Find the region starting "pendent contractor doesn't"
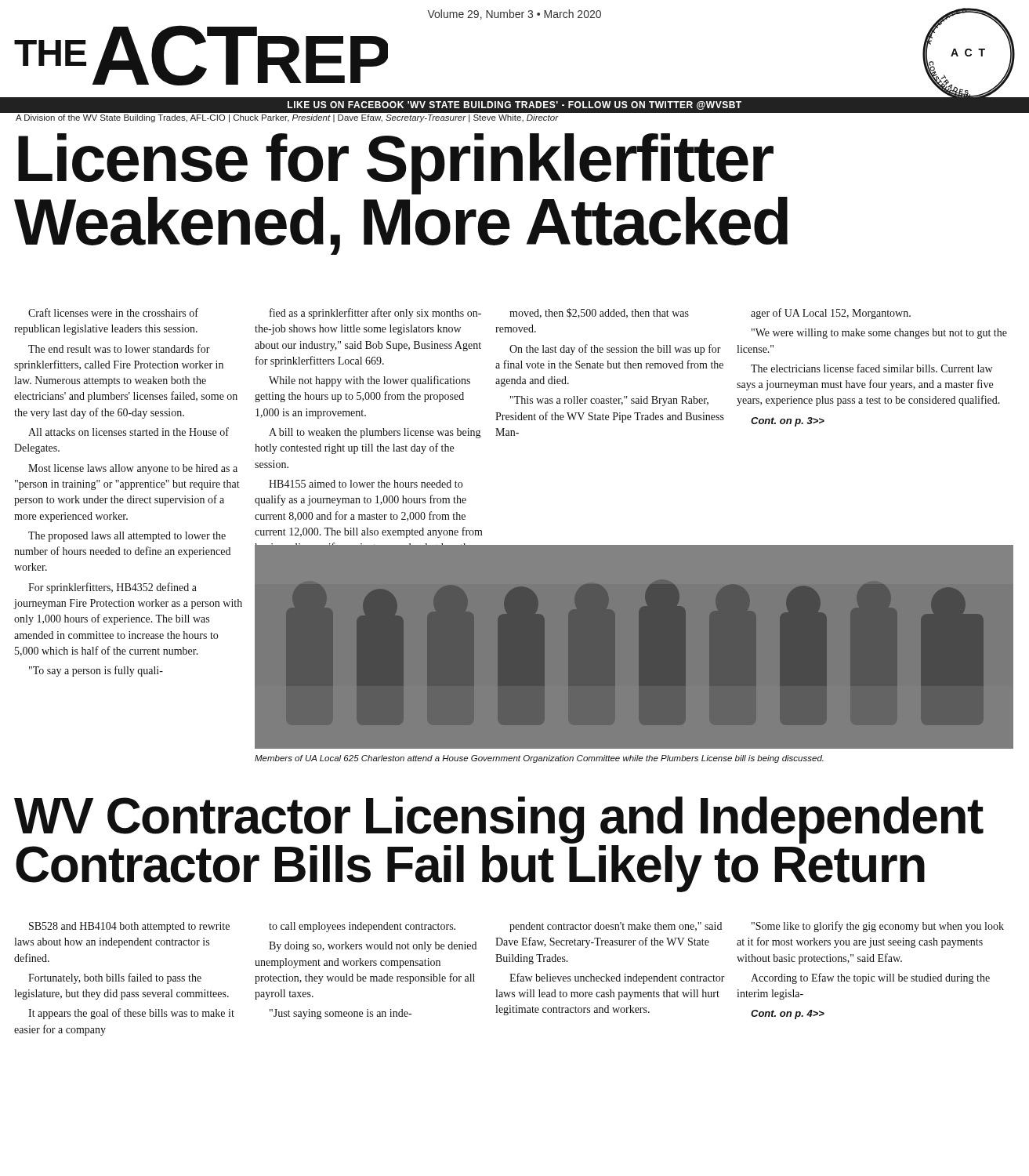Viewport: 1029px width, 1176px height. (610, 969)
